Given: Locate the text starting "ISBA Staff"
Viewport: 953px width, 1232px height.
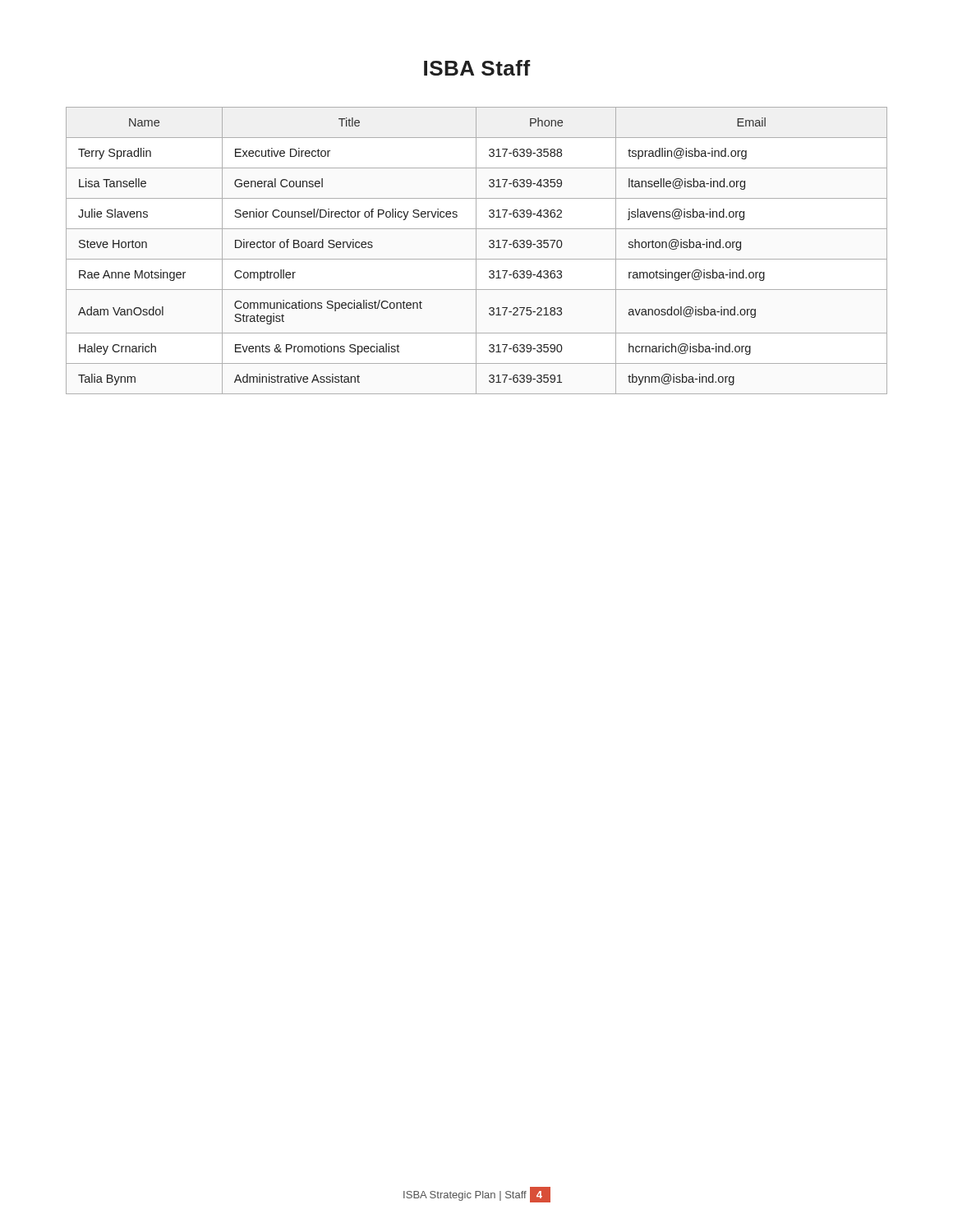Looking at the screenshot, I should [476, 69].
